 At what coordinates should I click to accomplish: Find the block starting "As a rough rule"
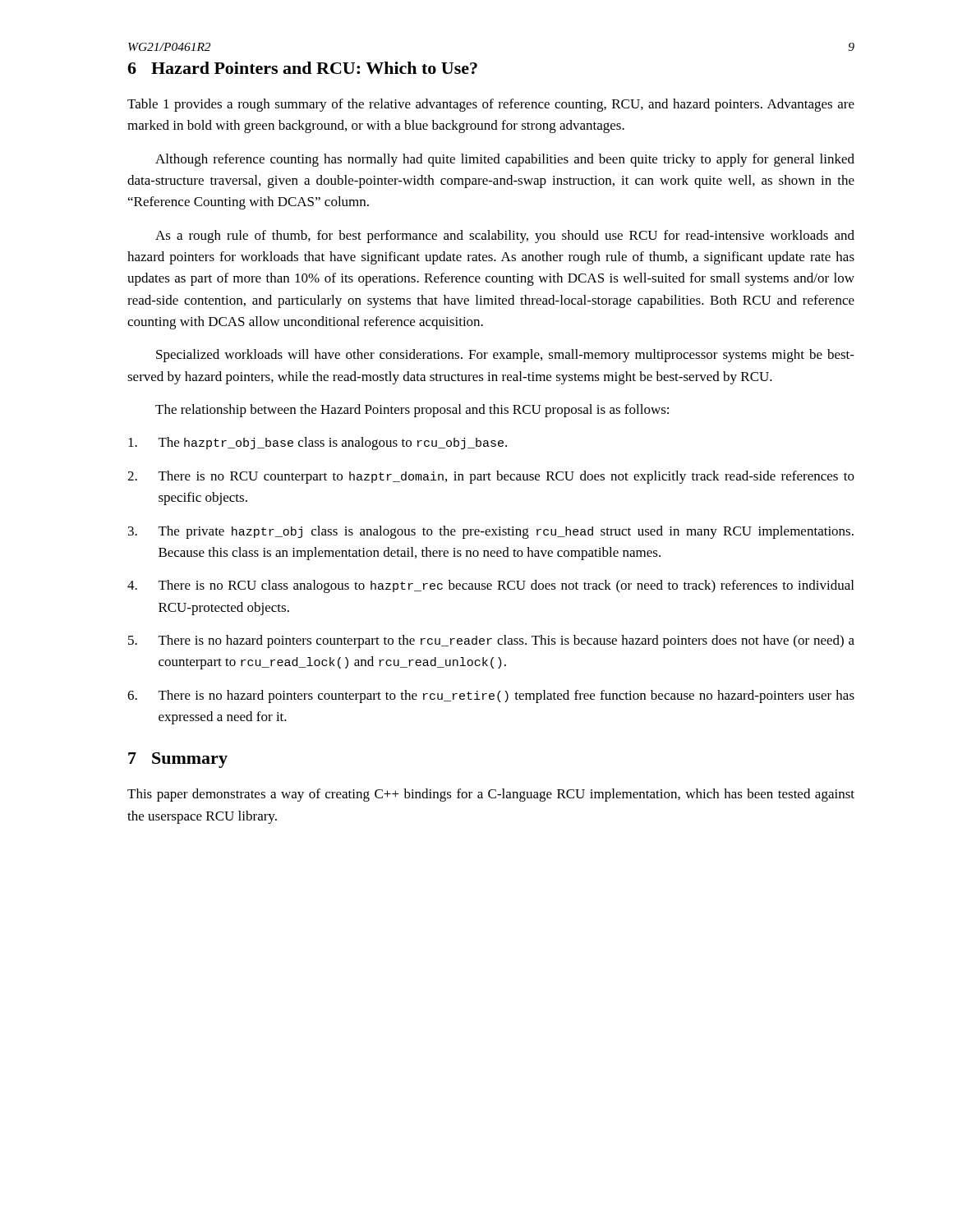pyautogui.click(x=491, y=279)
